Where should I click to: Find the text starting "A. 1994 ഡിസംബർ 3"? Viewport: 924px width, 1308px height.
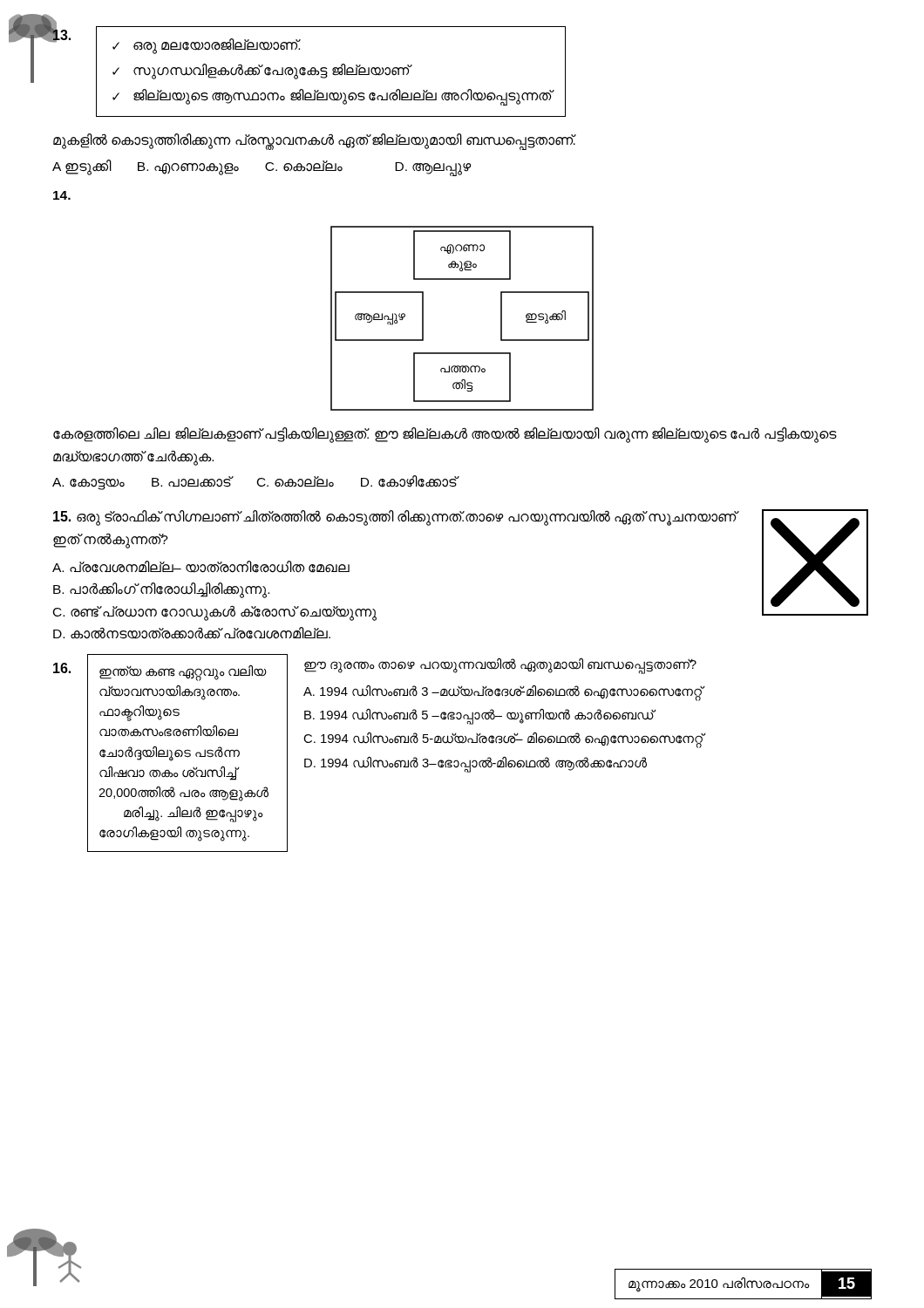[x=502, y=691]
